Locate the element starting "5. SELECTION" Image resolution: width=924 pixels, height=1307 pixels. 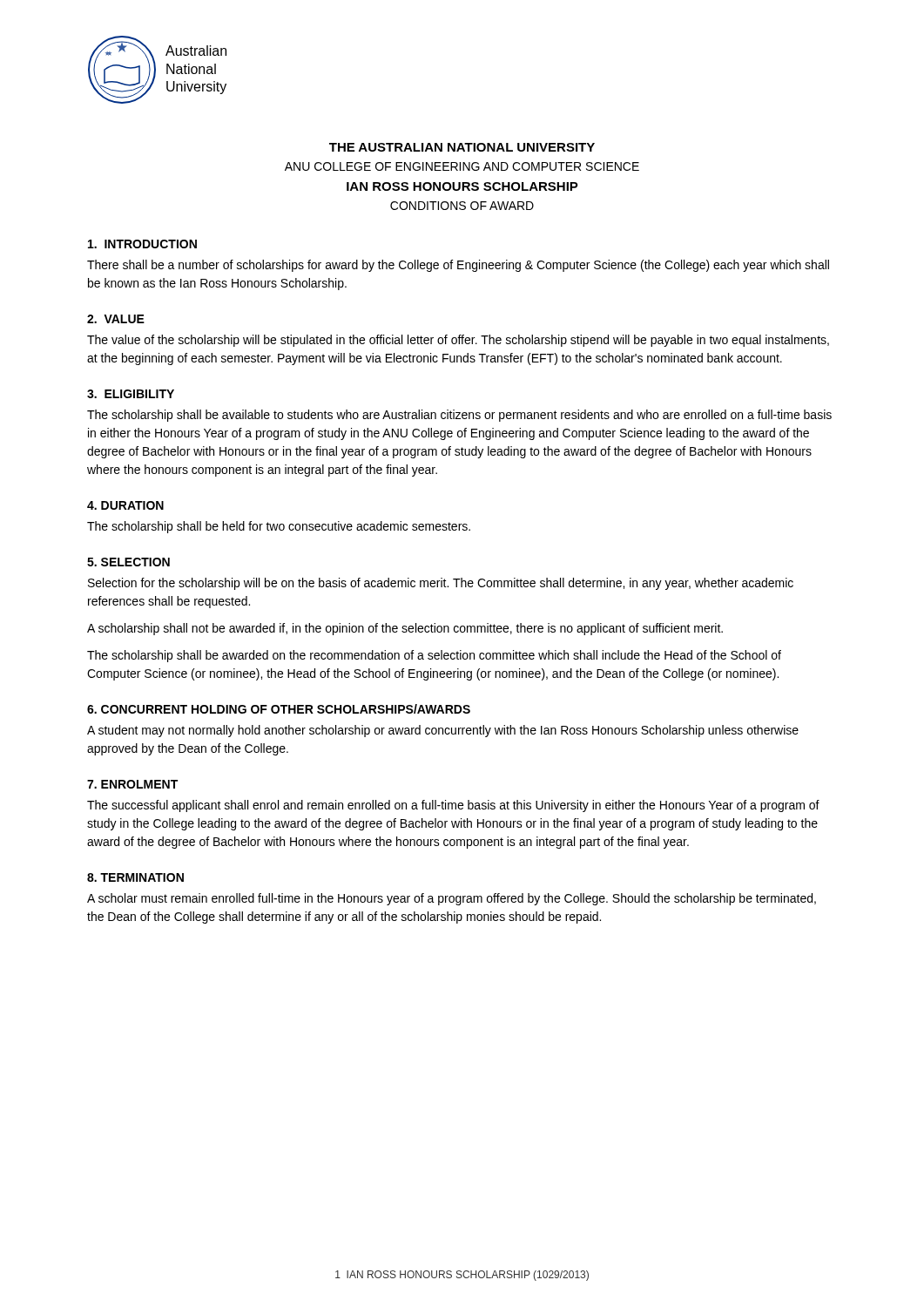click(129, 562)
